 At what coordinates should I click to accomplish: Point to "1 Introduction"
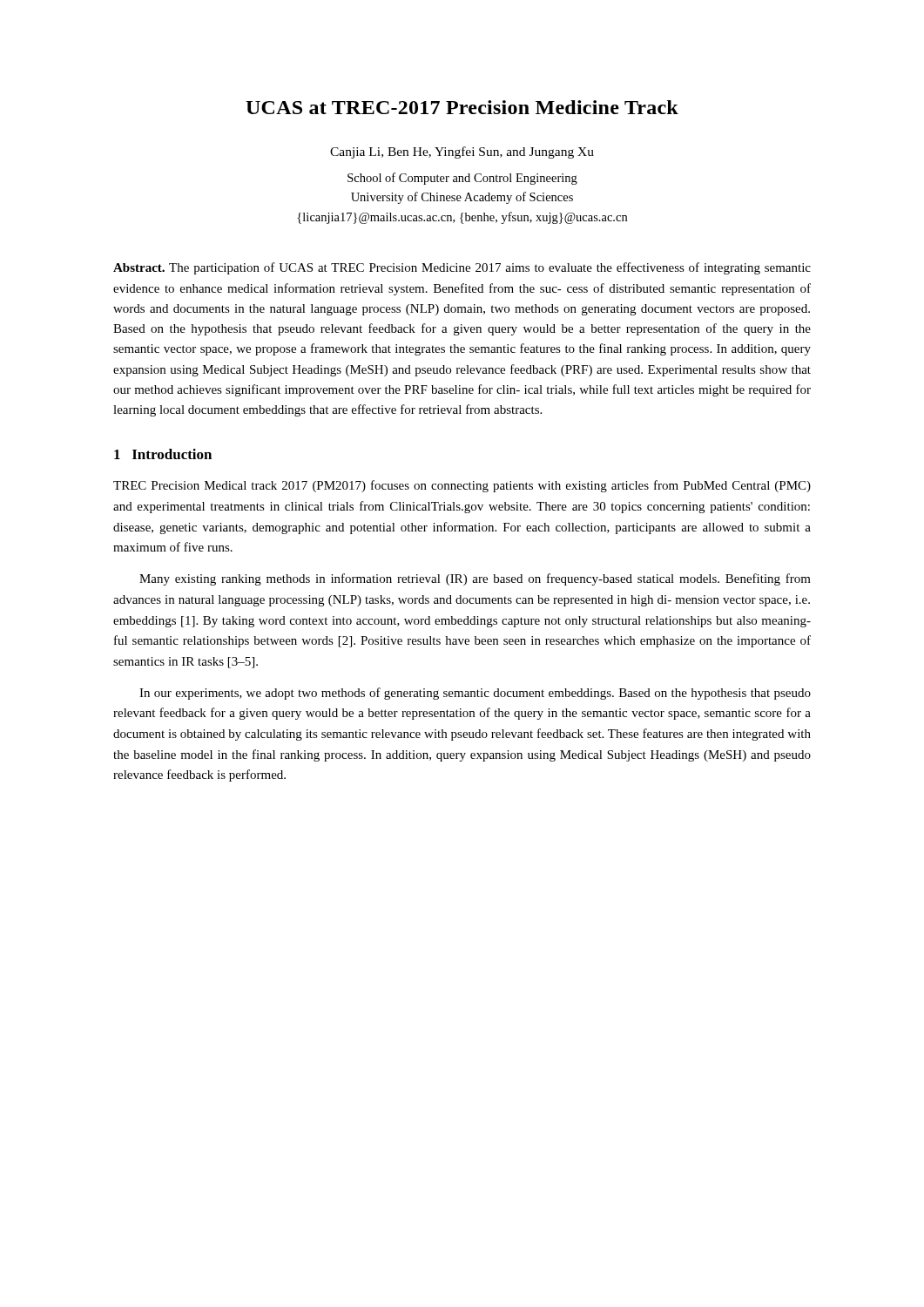pos(163,455)
